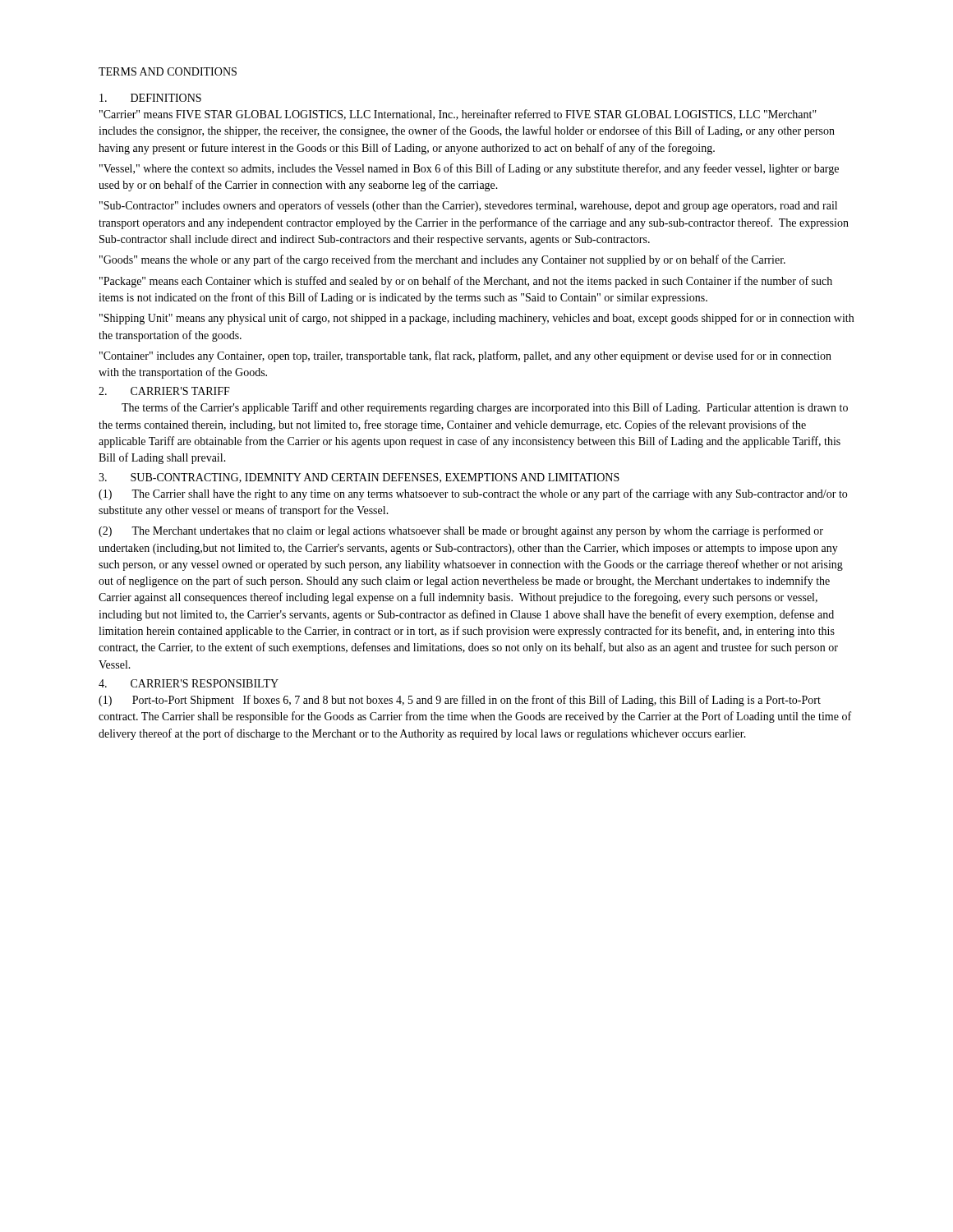This screenshot has height=1232, width=953.
Task: Find the section header containing "2. CARRIER'S TARIFF"
Action: [164, 392]
